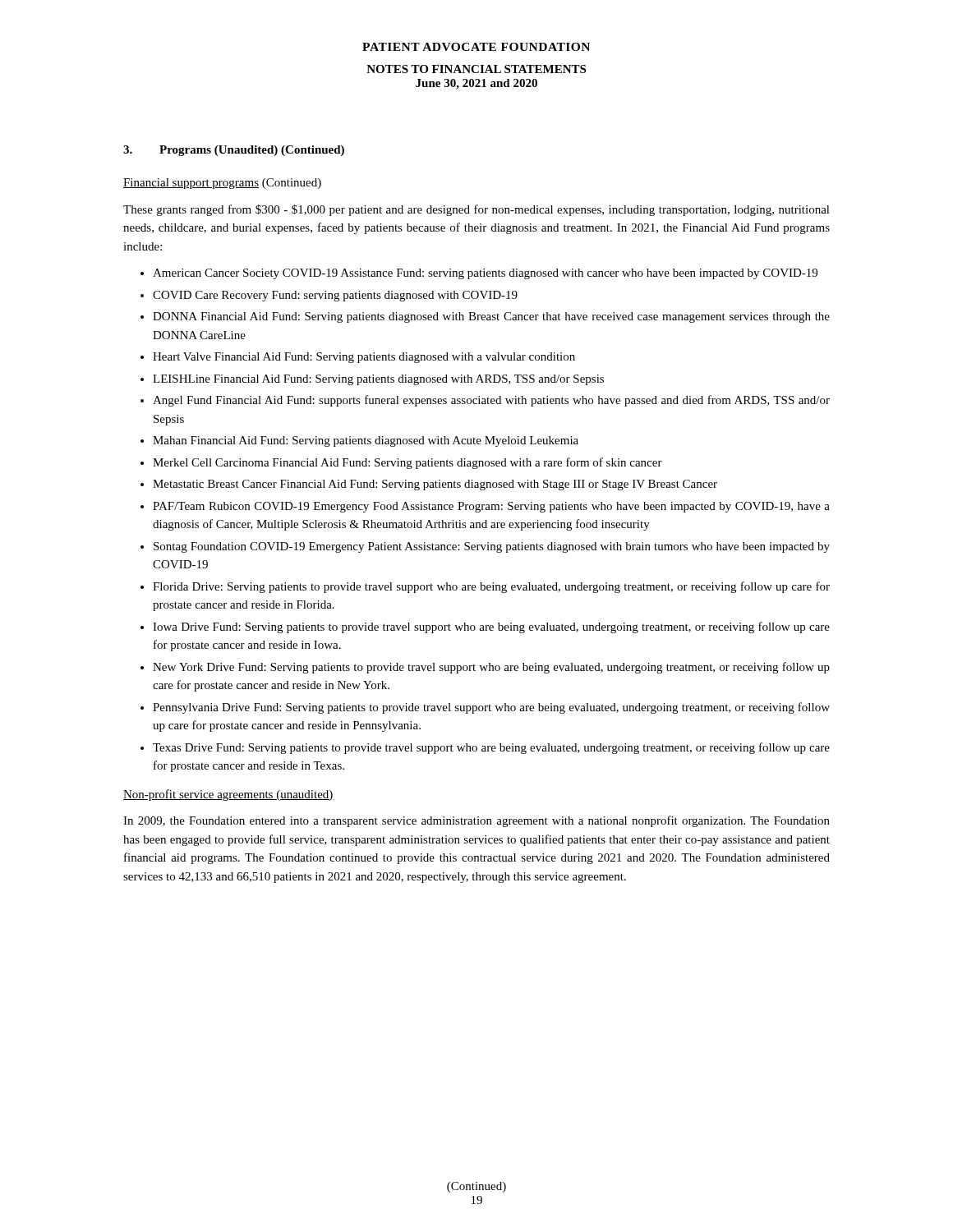Locate the text that reads "Non-profit service agreements (unaudited)"
Screen dimensions: 1232x953
(x=228, y=794)
